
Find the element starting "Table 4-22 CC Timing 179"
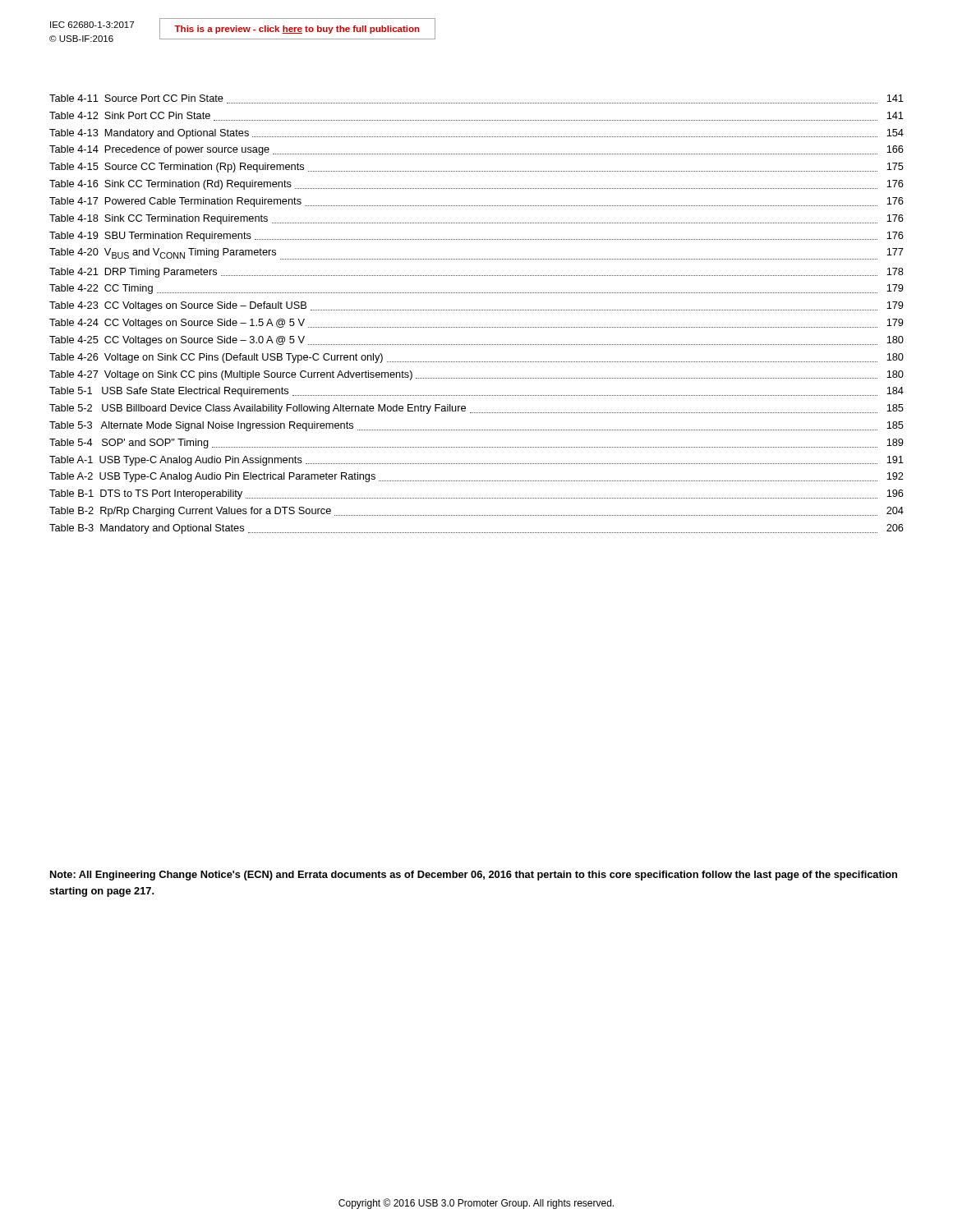coord(476,289)
